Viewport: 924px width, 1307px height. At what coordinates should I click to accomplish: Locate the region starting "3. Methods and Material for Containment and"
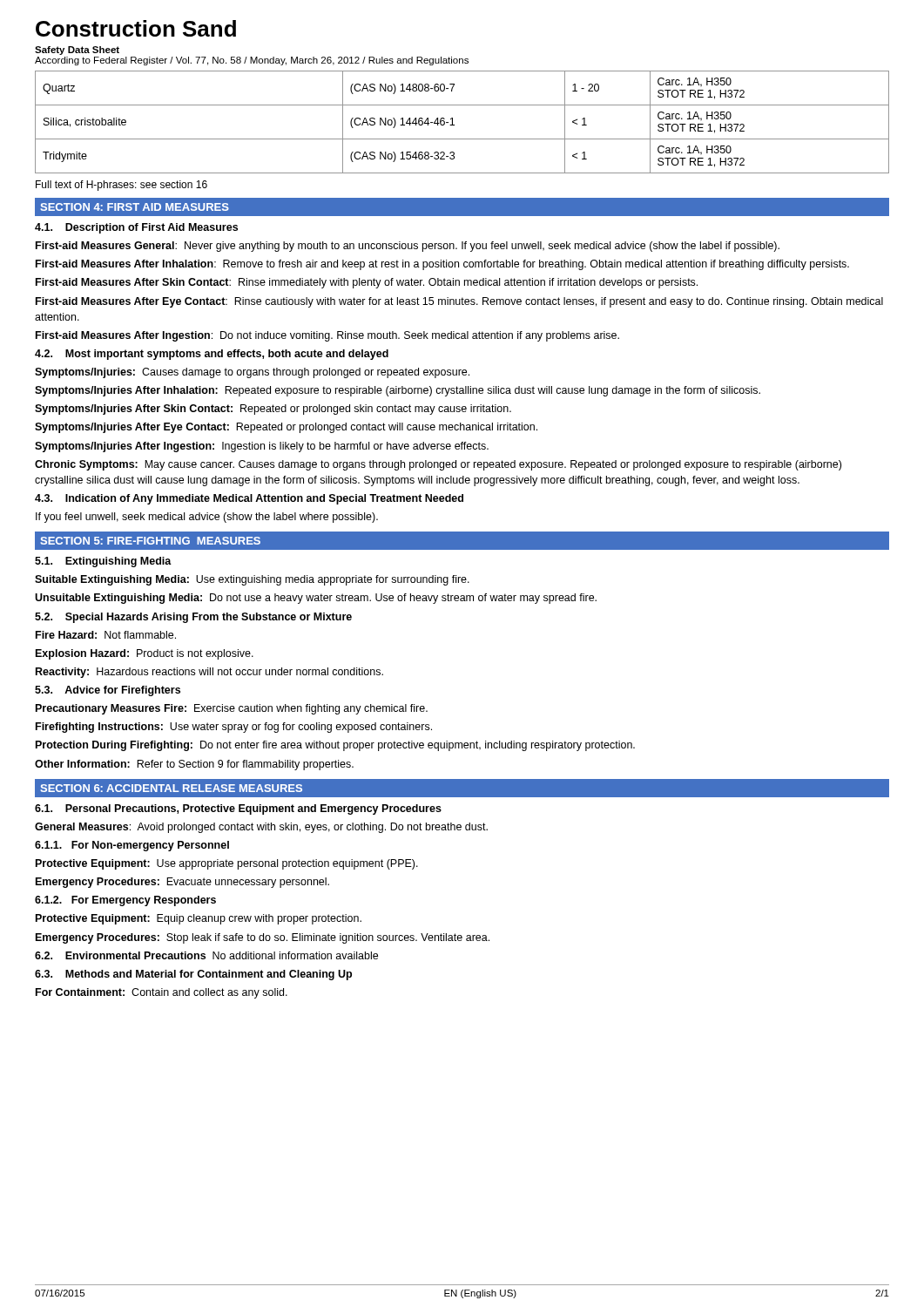193,975
